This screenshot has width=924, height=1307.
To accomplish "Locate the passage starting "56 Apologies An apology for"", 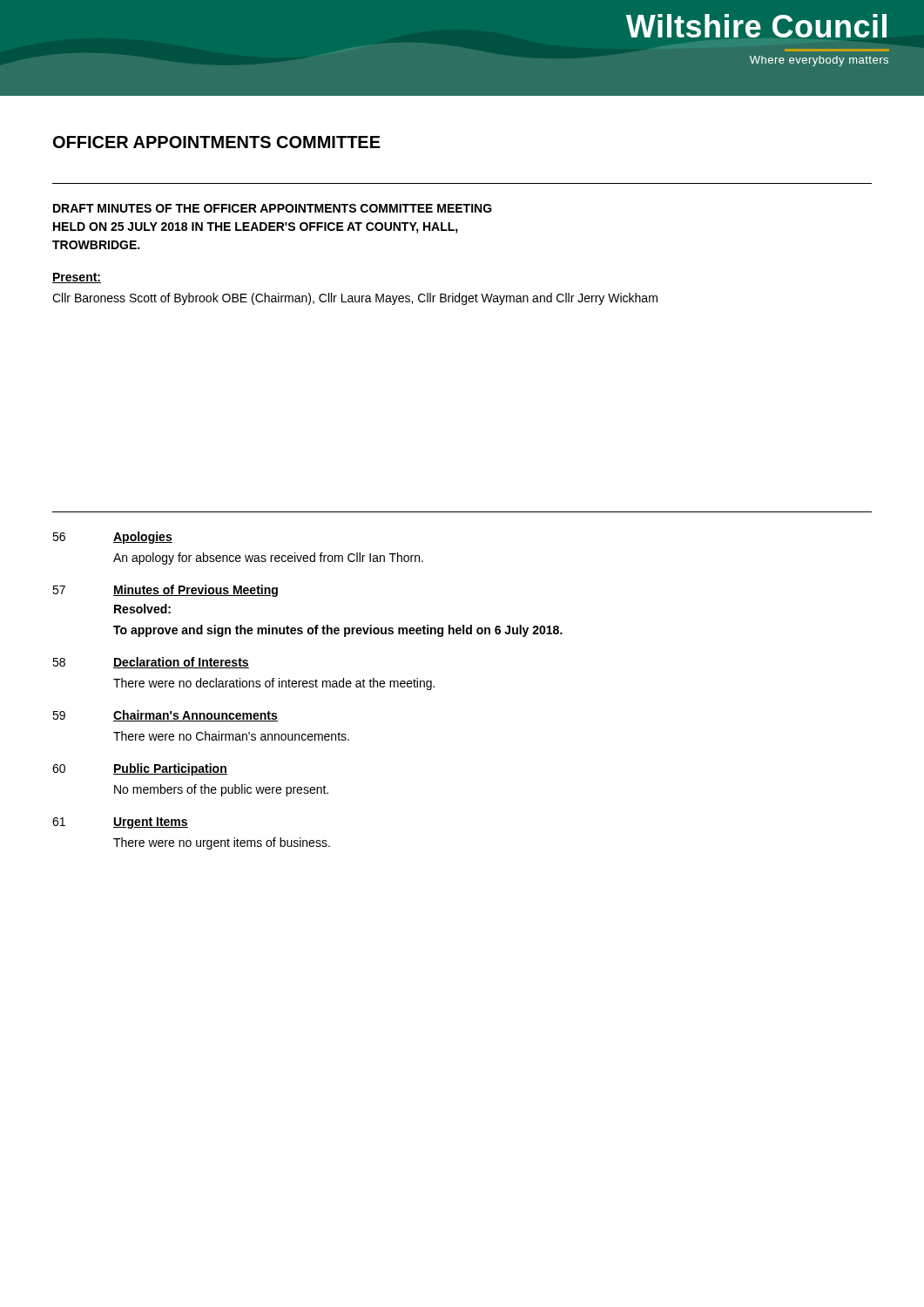I will (x=112, y=538).
